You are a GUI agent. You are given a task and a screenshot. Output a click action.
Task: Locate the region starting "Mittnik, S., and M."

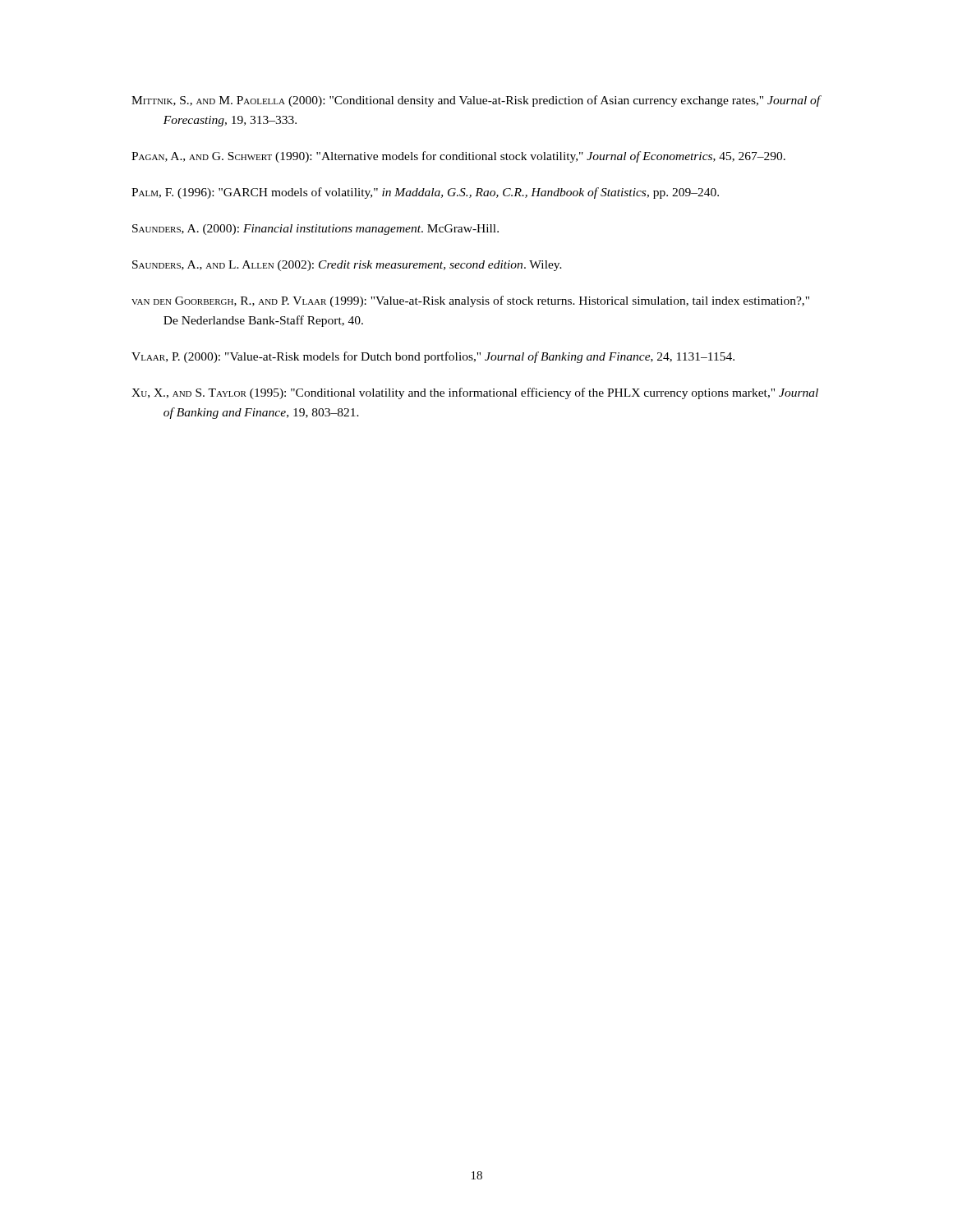tap(476, 110)
